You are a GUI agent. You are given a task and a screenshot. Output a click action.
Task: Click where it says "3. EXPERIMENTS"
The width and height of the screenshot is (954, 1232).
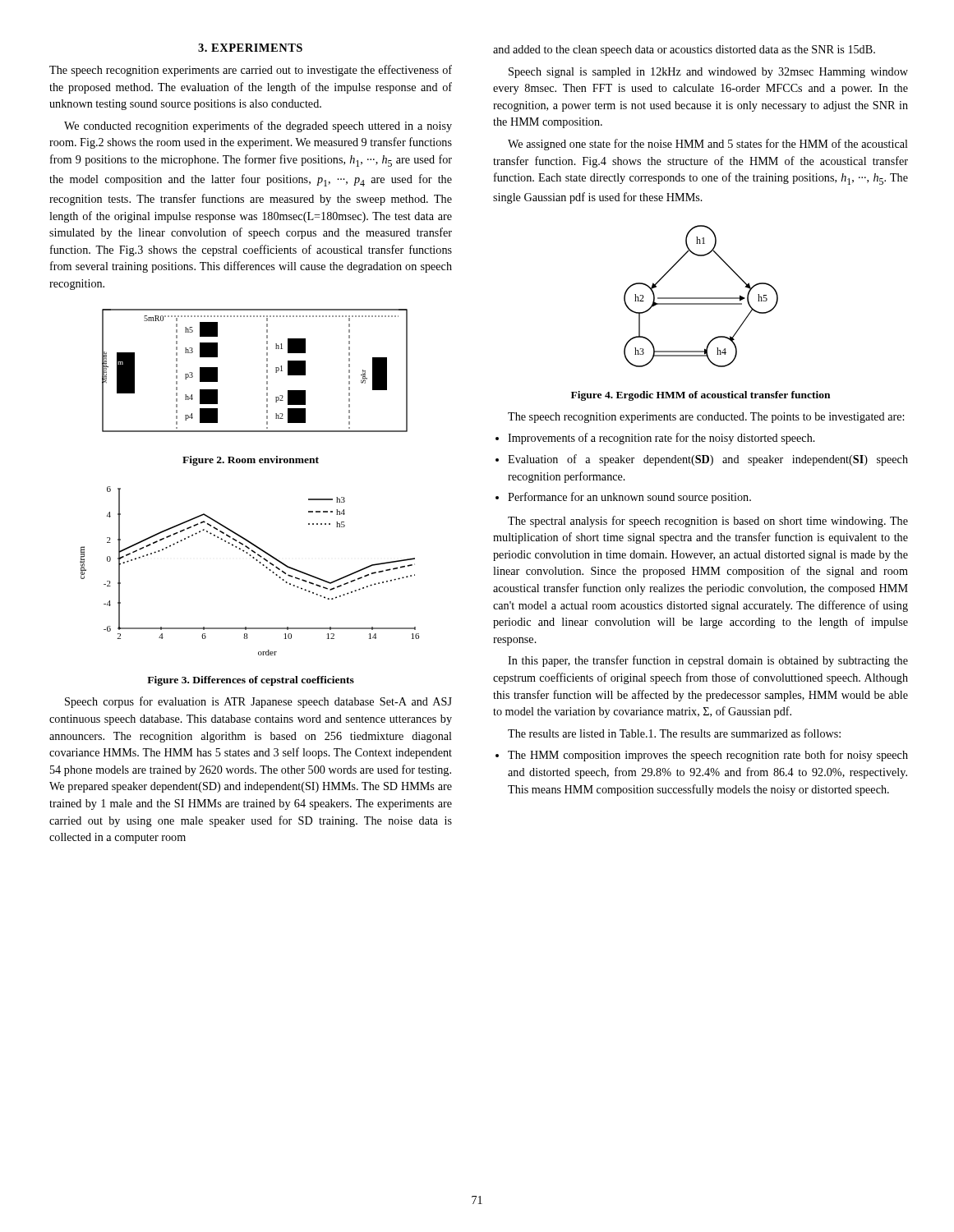(x=251, y=48)
